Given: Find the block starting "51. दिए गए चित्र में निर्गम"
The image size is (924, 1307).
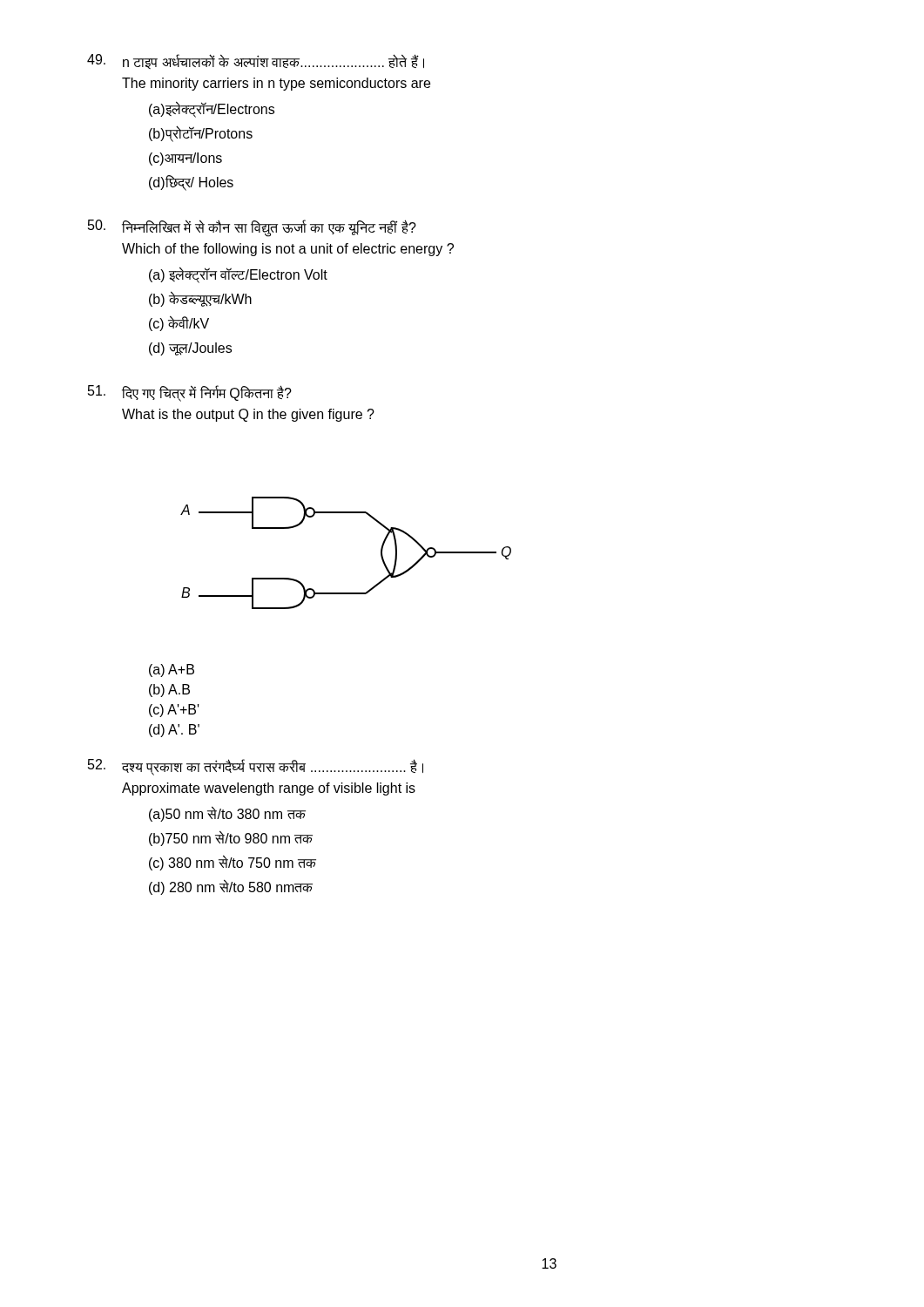Looking at the screenshot, I should pyautogui.click(x=190, y=393).
